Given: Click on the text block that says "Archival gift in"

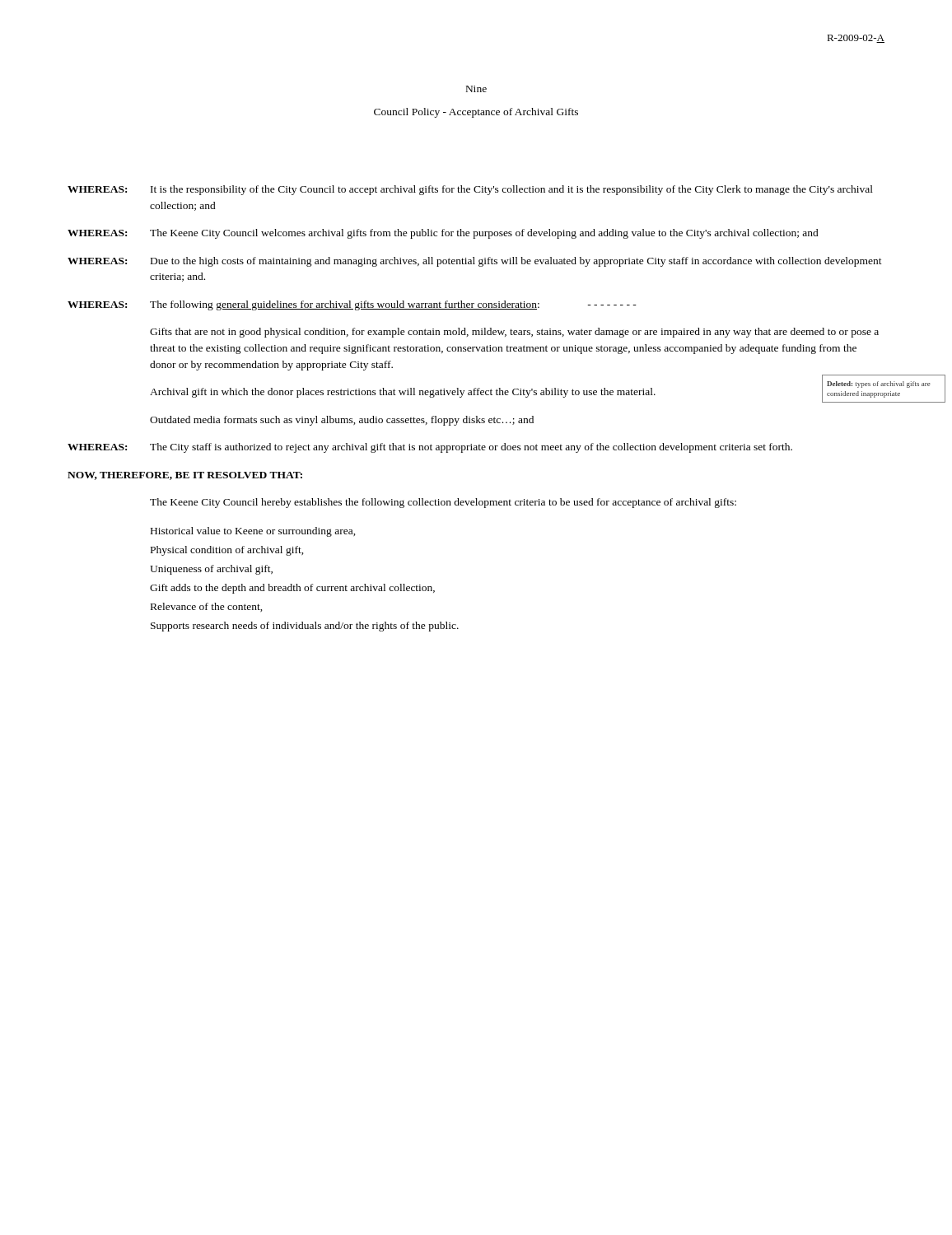Looking at the screenshot, I should pos(403,391).
